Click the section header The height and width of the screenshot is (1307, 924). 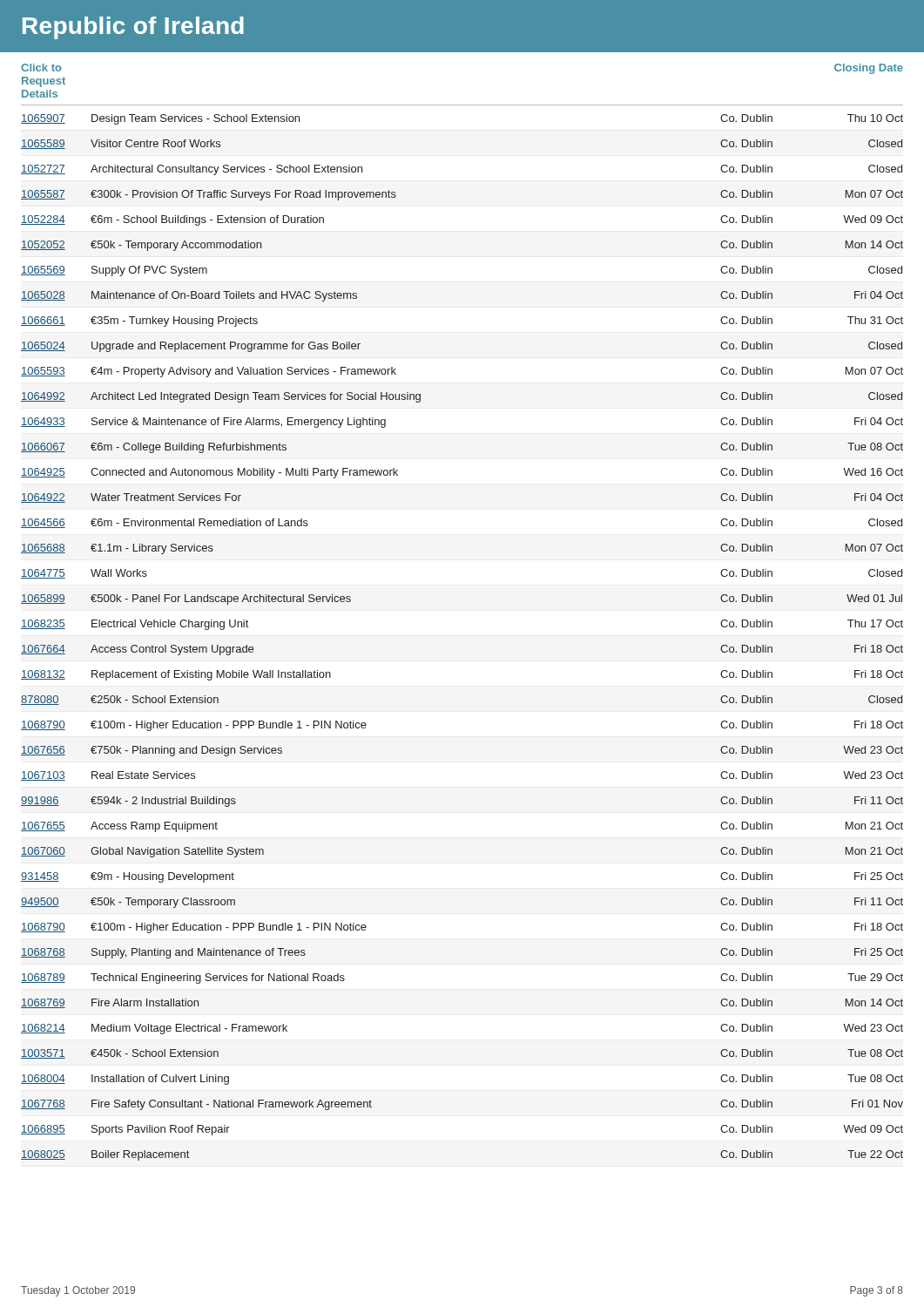pos(462,81)
